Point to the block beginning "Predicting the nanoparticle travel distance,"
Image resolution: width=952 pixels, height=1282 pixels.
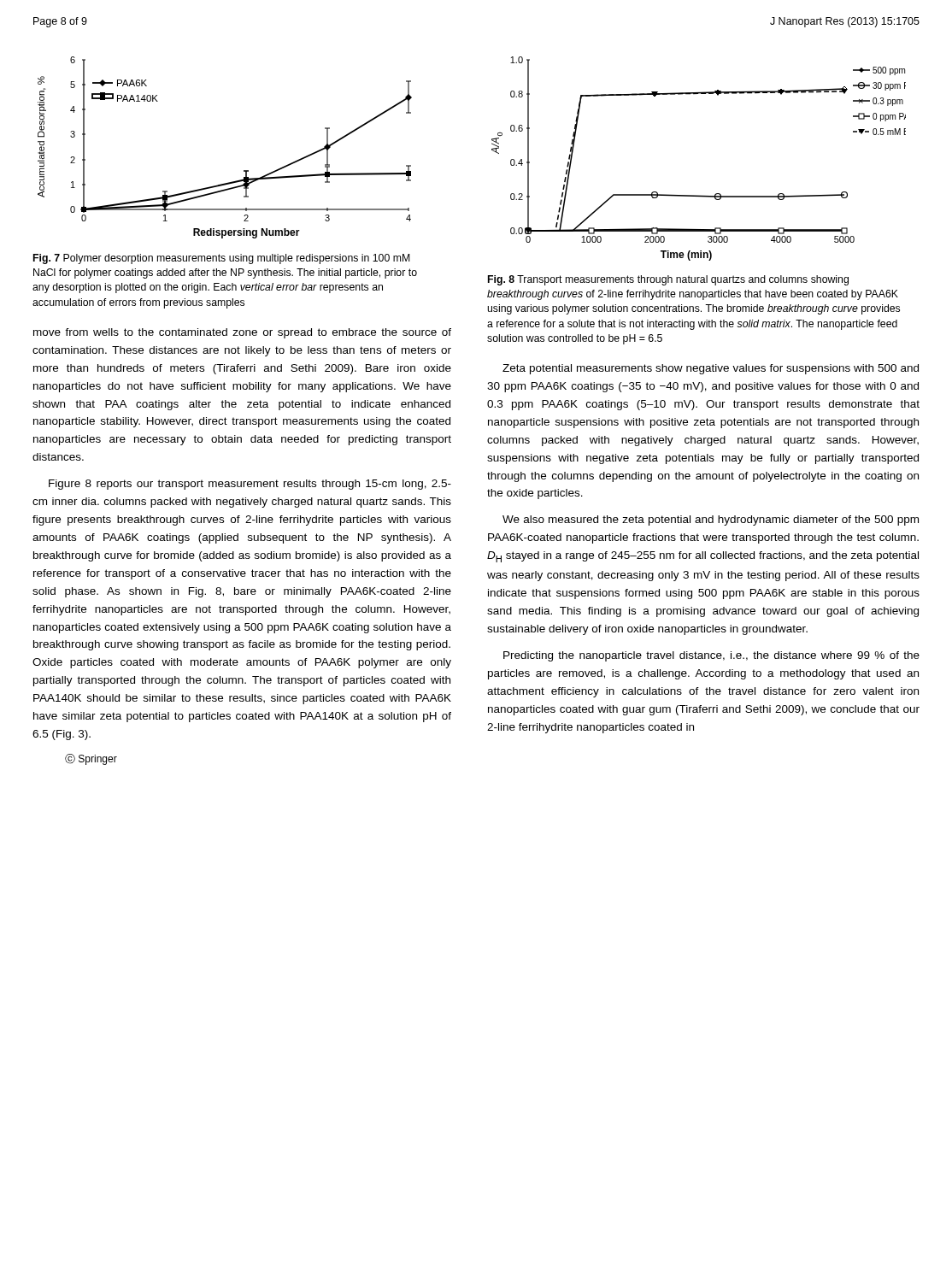click(x=703, y=692)
